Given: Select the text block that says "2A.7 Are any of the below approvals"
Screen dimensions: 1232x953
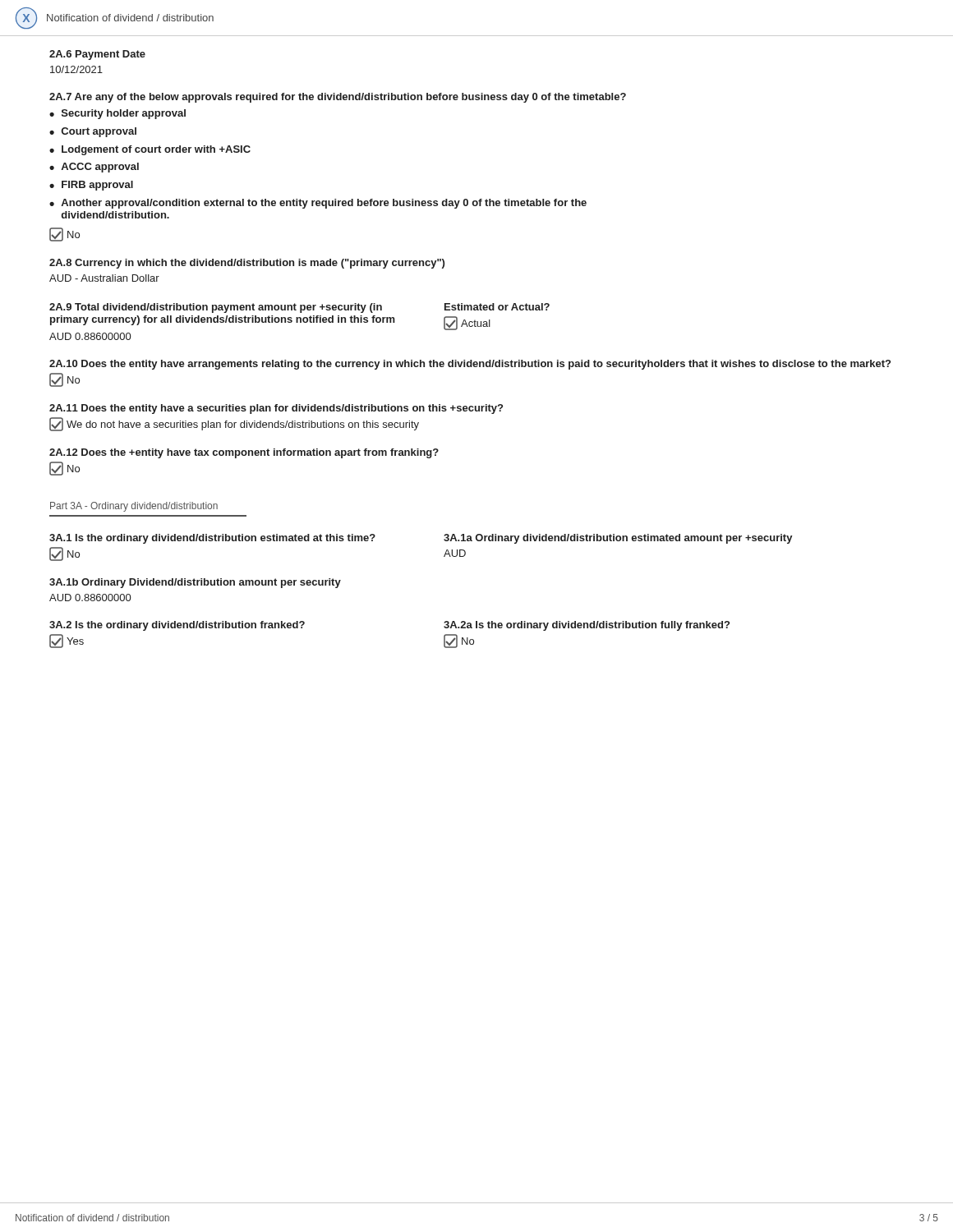Looking at the screenshot, I should 338,96.
